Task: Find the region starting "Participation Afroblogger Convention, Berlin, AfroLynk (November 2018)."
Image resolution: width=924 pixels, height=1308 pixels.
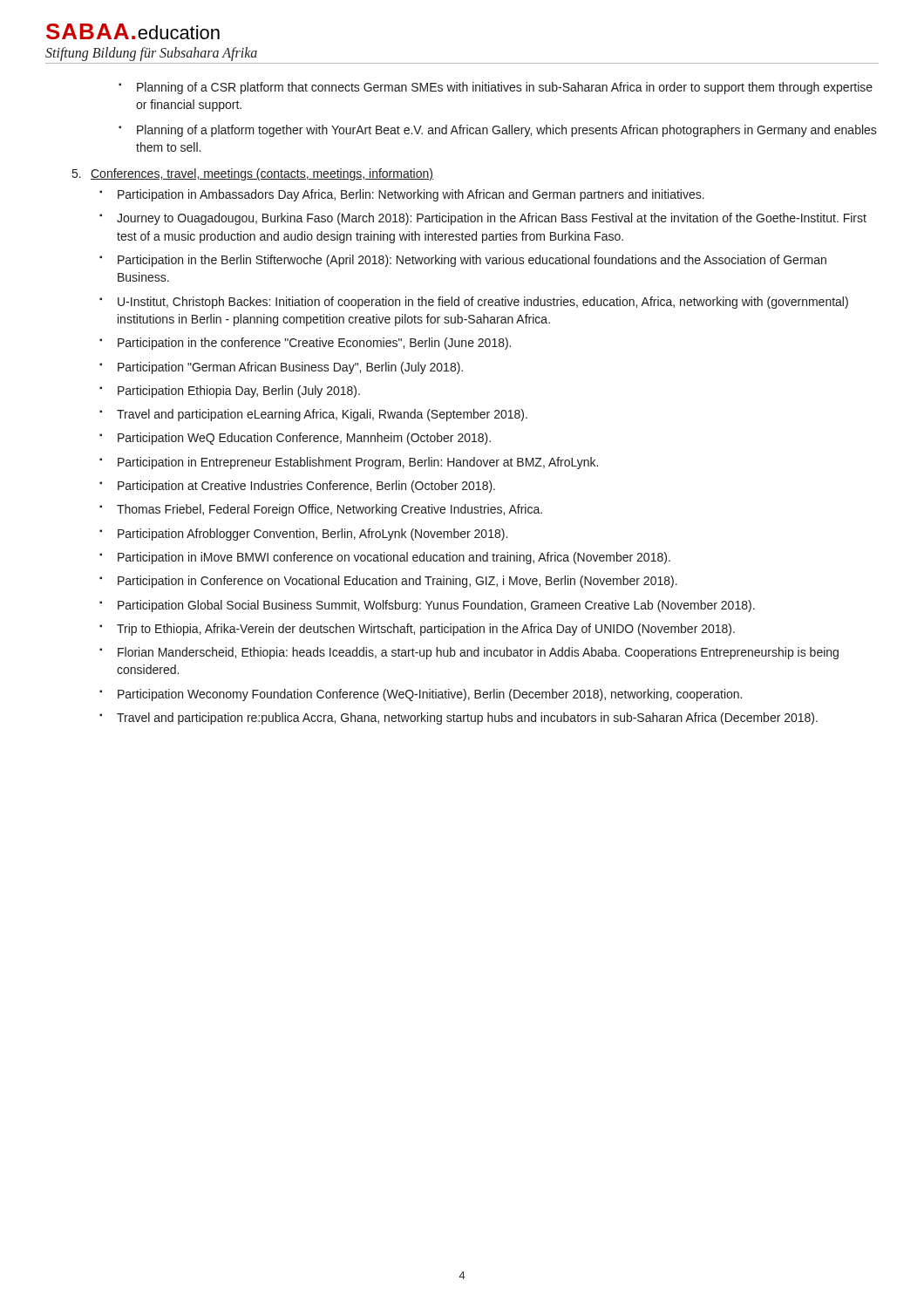Action: click(x=487, y=533)
